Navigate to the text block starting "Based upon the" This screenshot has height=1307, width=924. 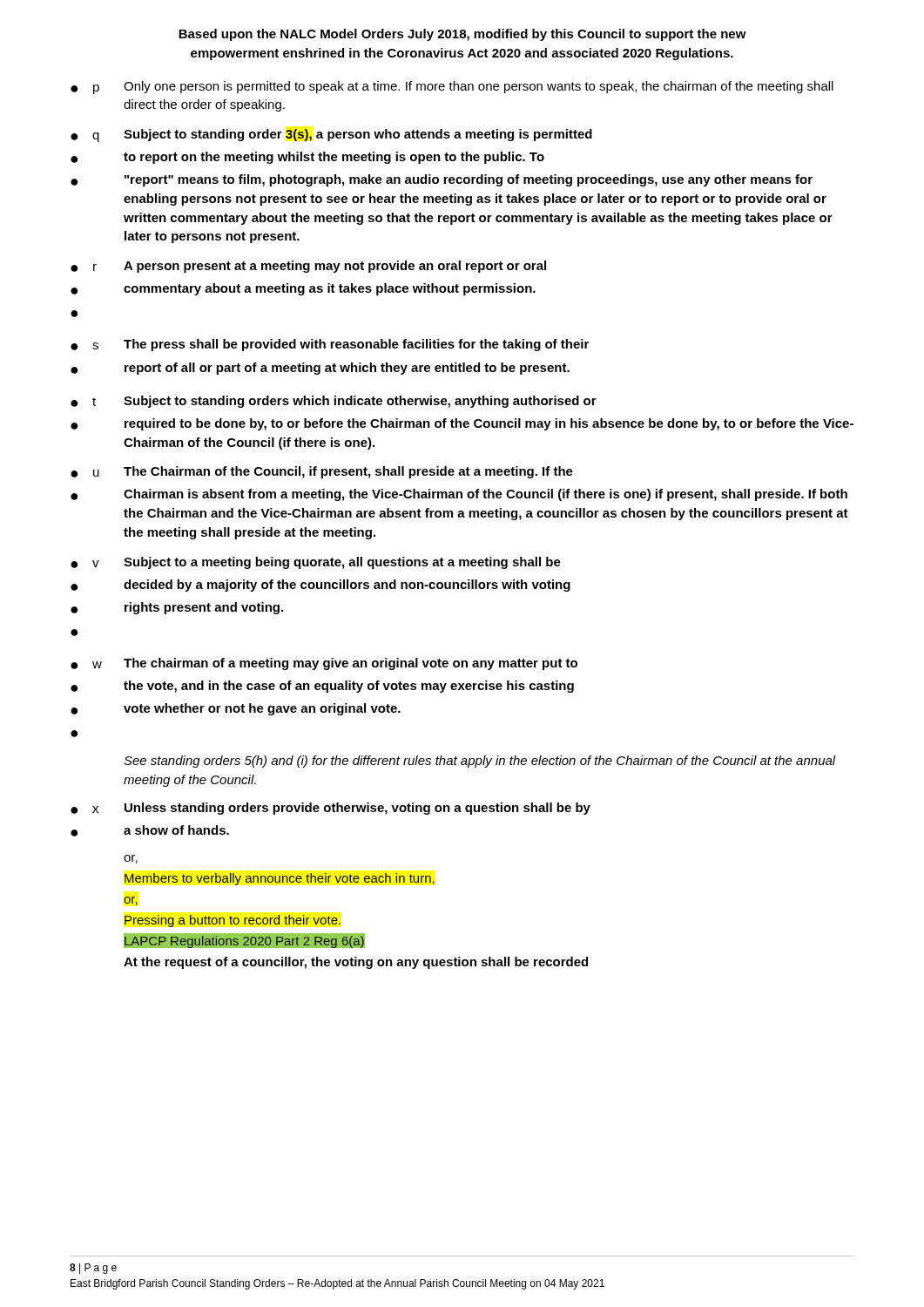[x=462, y=43]
